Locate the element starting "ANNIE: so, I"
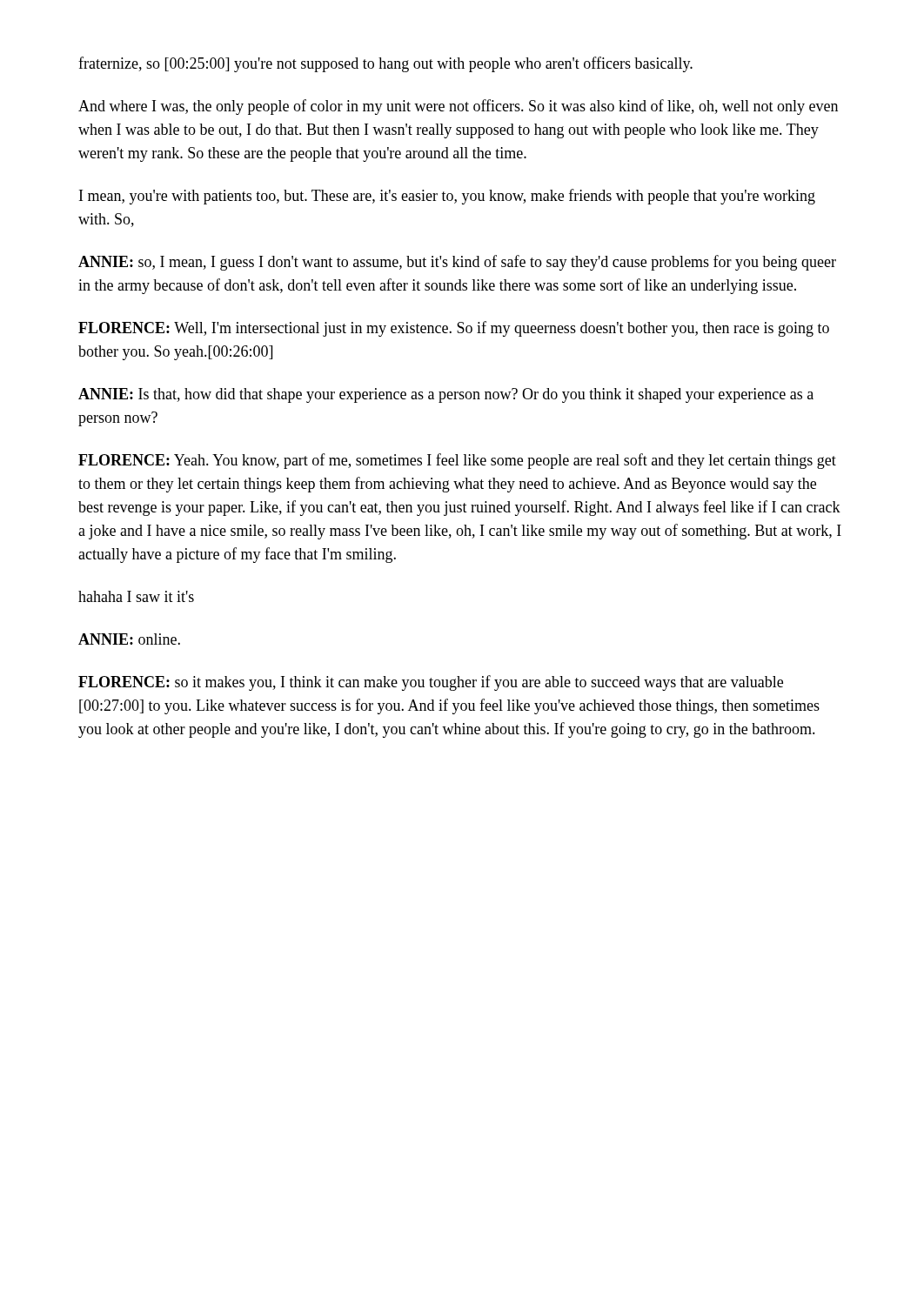 coord(457,274)
